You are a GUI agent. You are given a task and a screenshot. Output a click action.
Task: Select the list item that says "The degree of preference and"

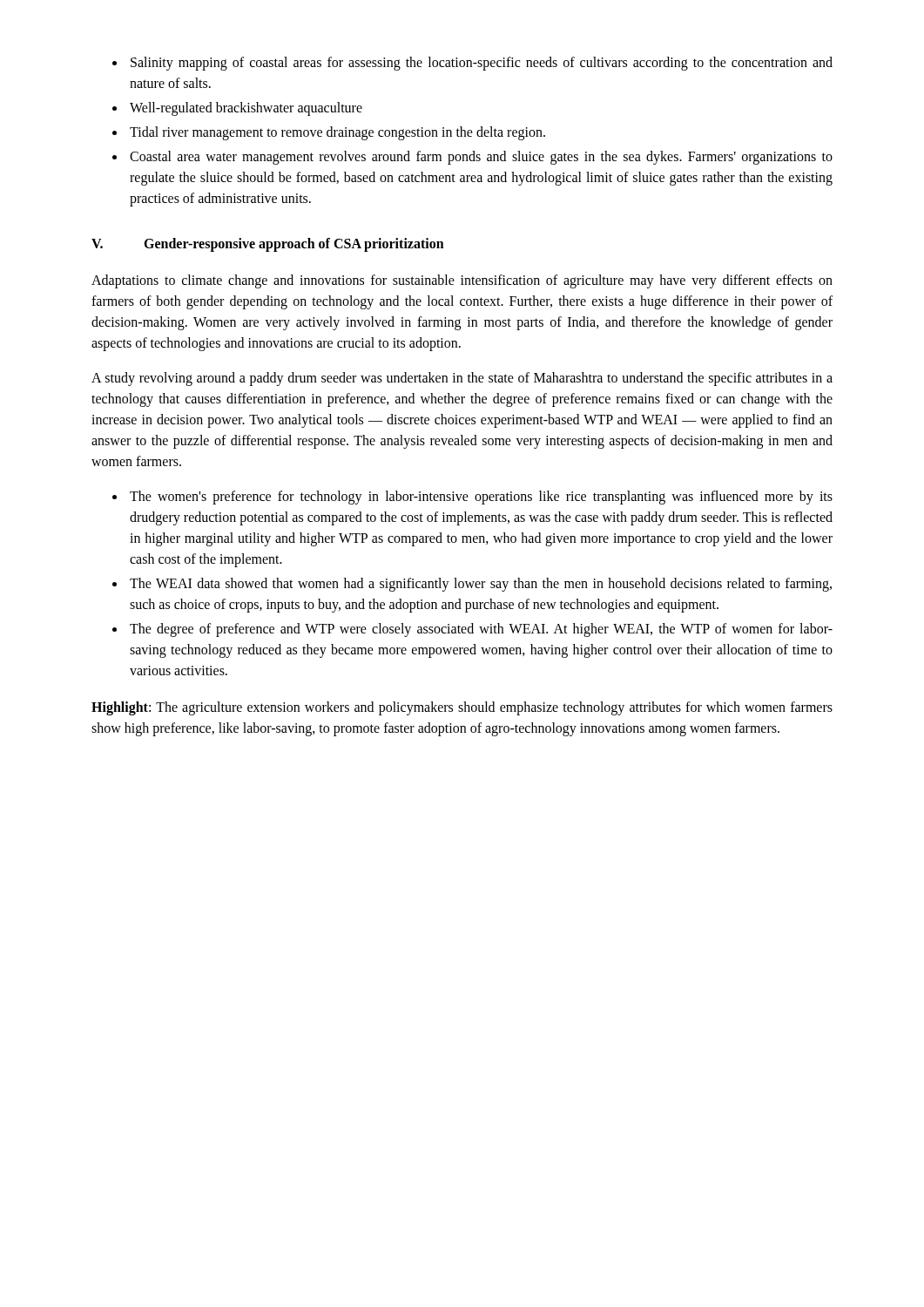(x=481, y=650)
